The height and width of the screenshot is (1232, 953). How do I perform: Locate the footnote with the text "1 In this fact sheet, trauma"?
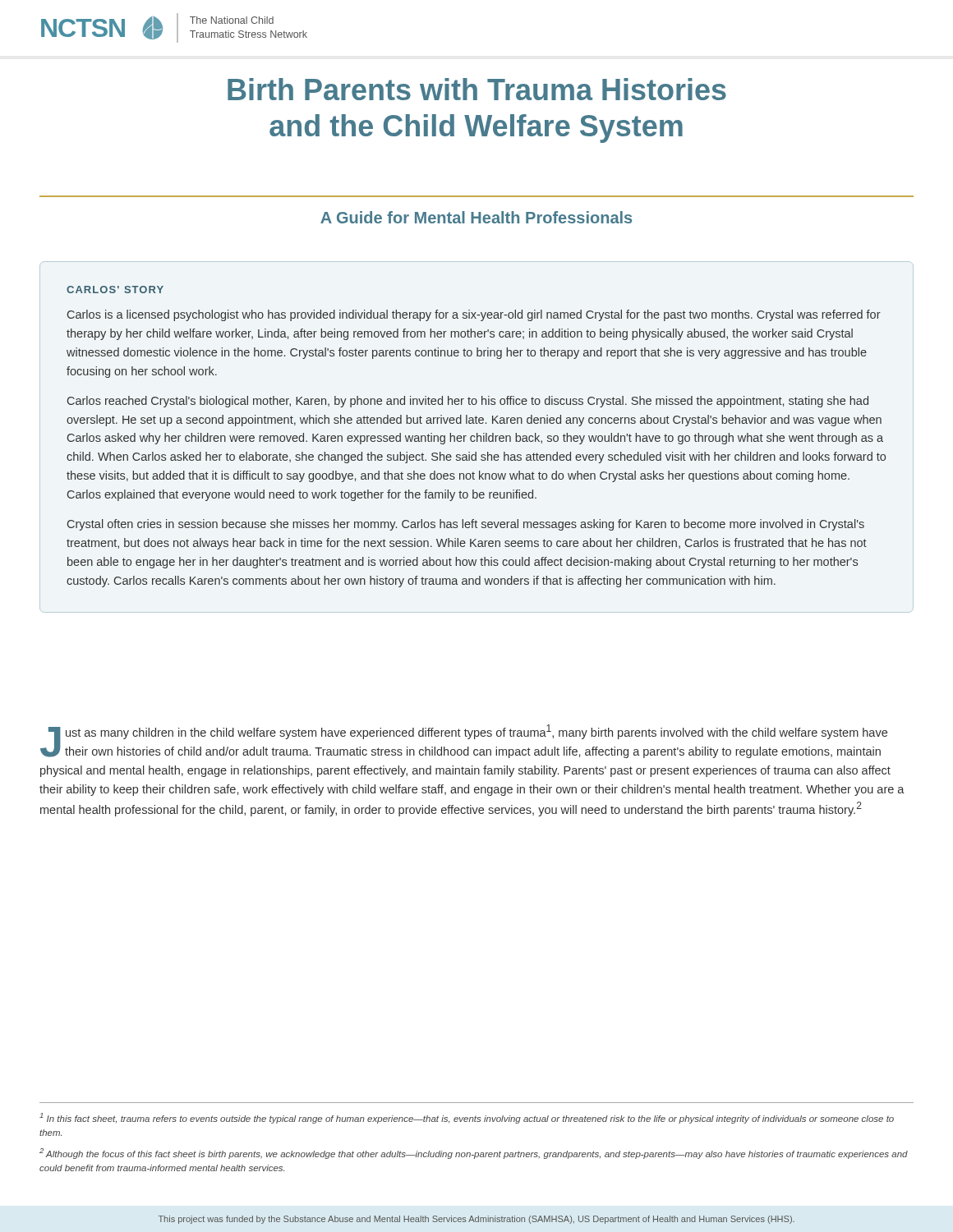tap(467, 1124)
